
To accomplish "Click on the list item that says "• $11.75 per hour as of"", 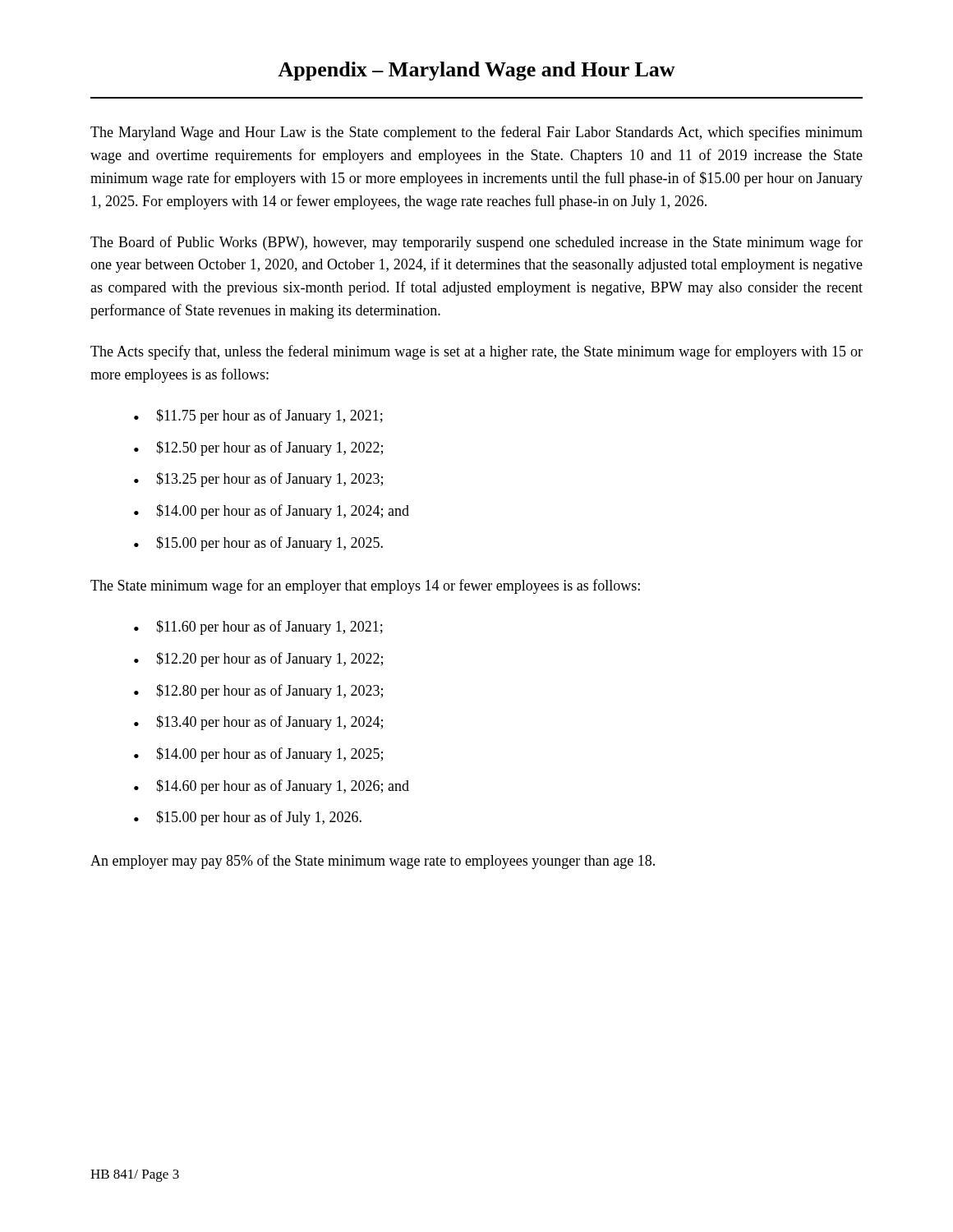I will tap(258, 416).
